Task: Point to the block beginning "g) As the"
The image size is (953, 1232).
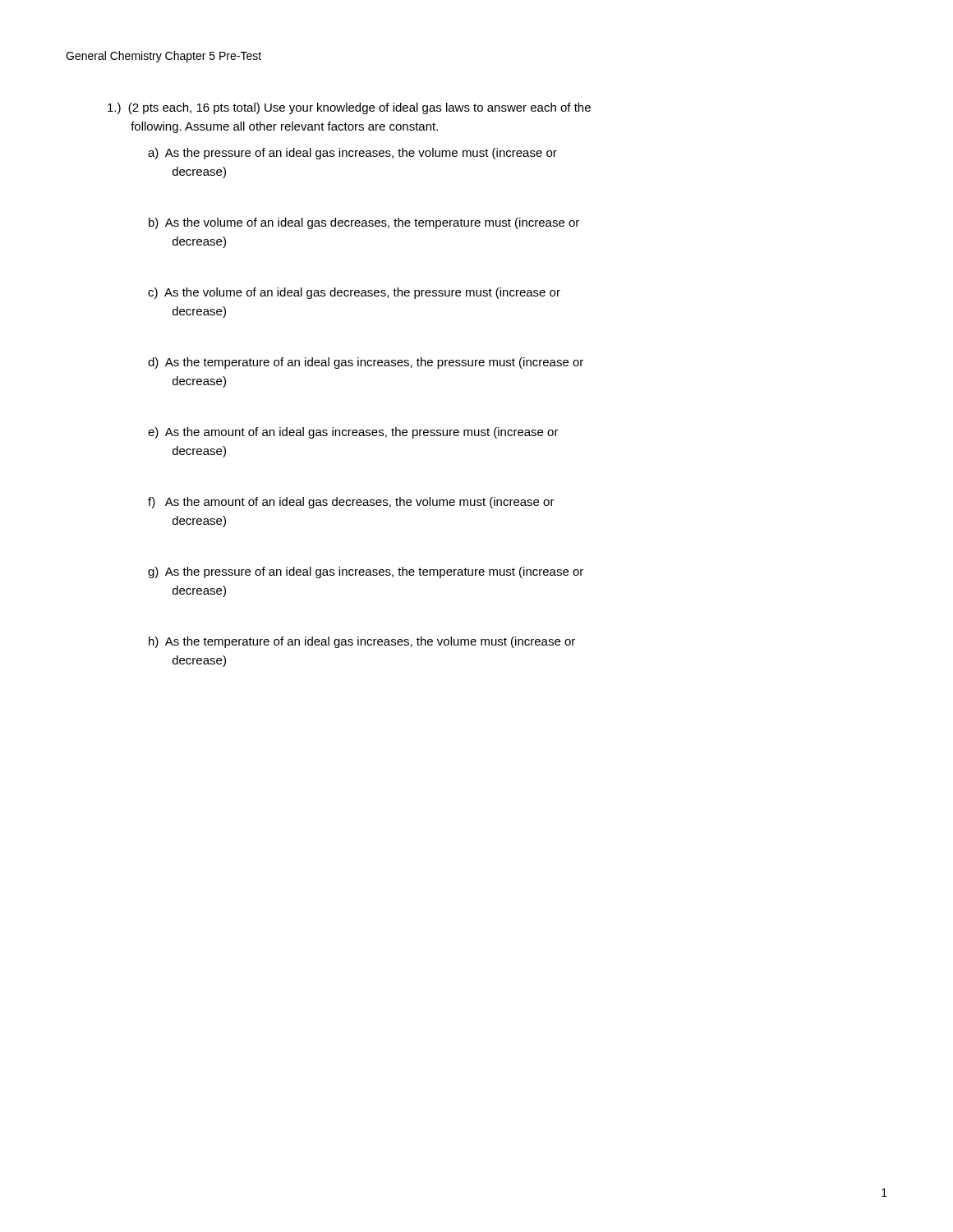Action: 366,580
